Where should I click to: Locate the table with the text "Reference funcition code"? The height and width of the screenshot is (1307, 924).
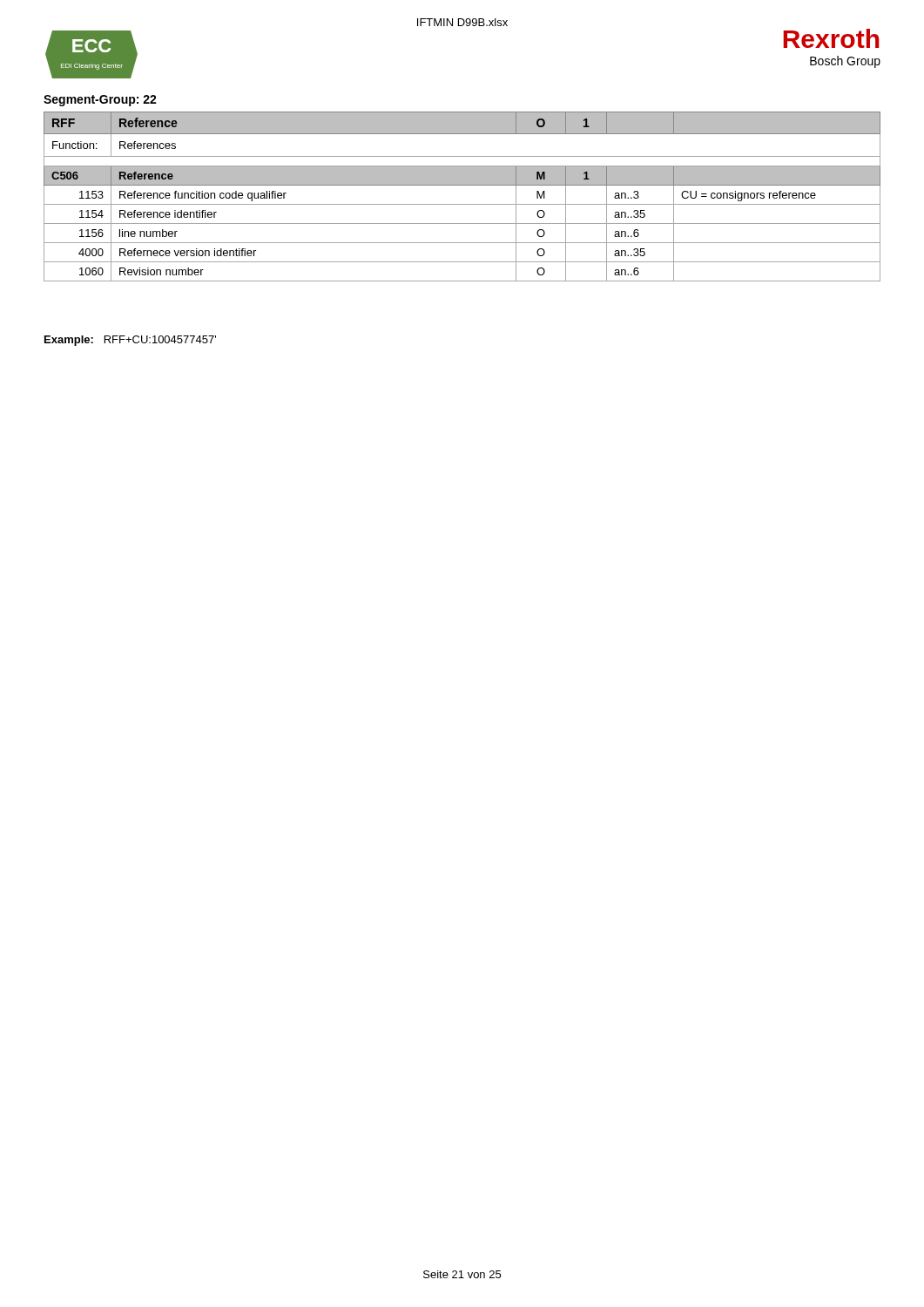click(462, 196)
